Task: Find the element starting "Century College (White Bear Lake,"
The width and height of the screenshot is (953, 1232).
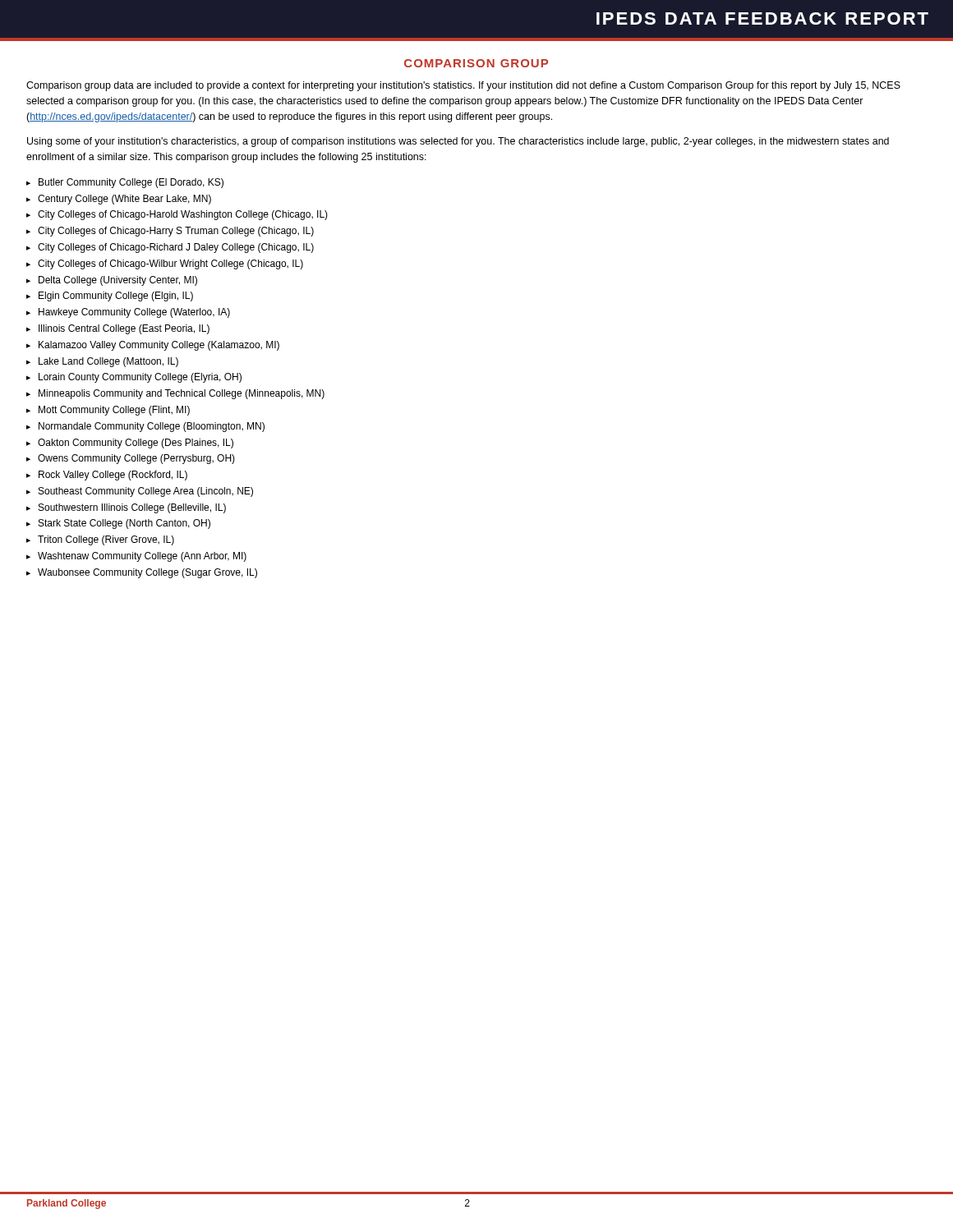Action: pyautogui.click(x=125, y=198)
